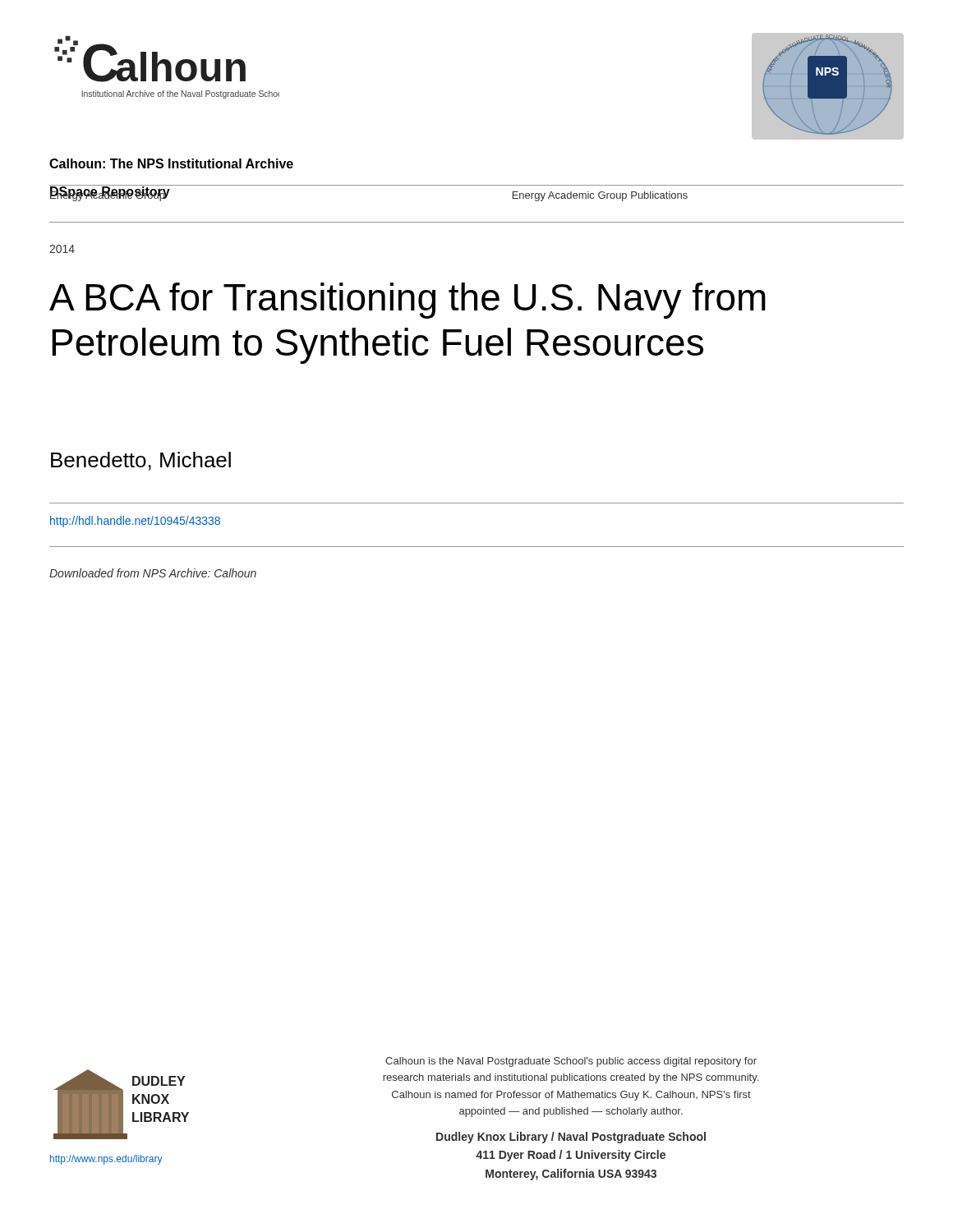This screenshot has height=1232, width=953.
Task: Click on the table containing "Energy Academic Group"
Action: [x=476, y=195]
